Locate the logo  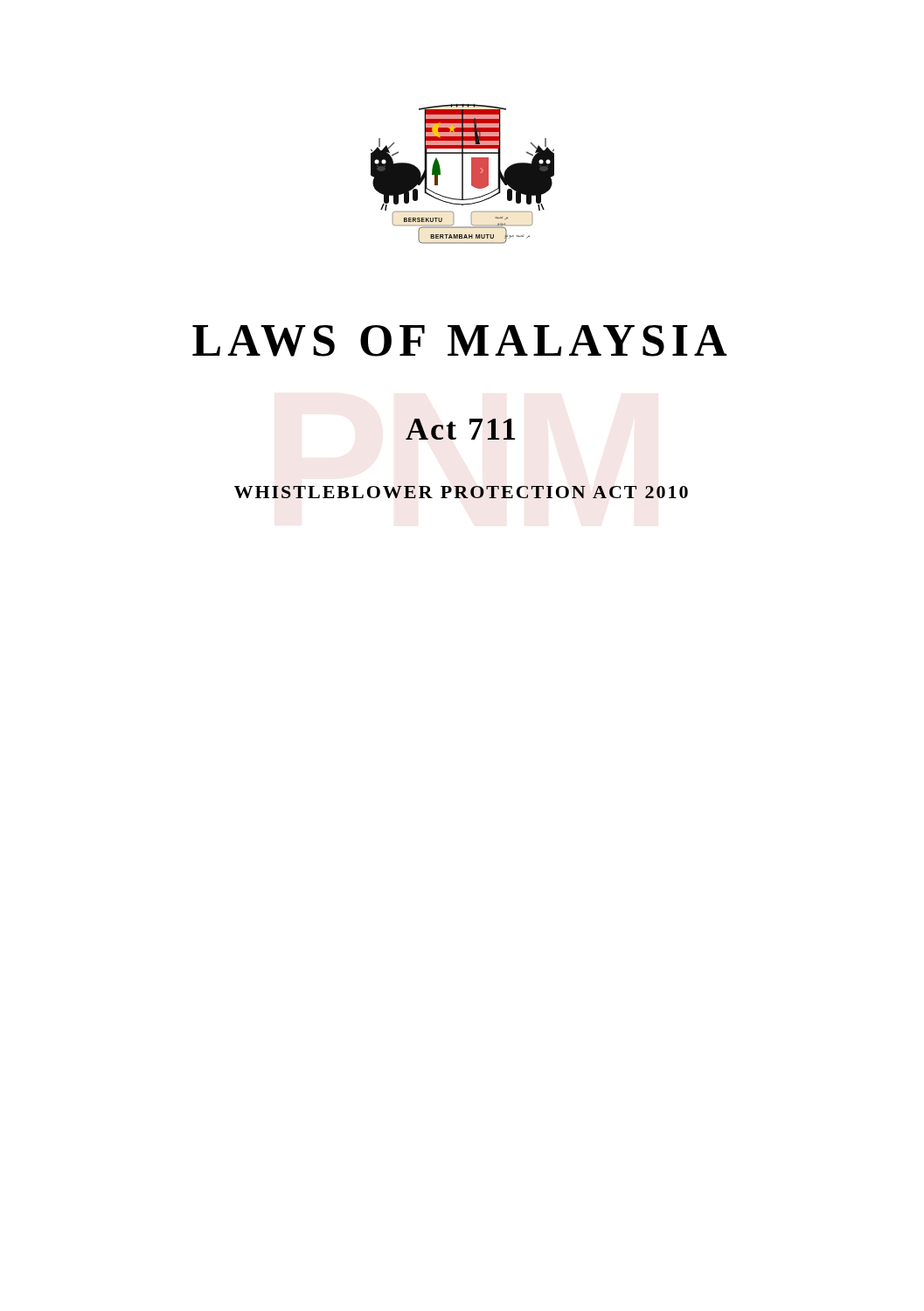point(462,168)
